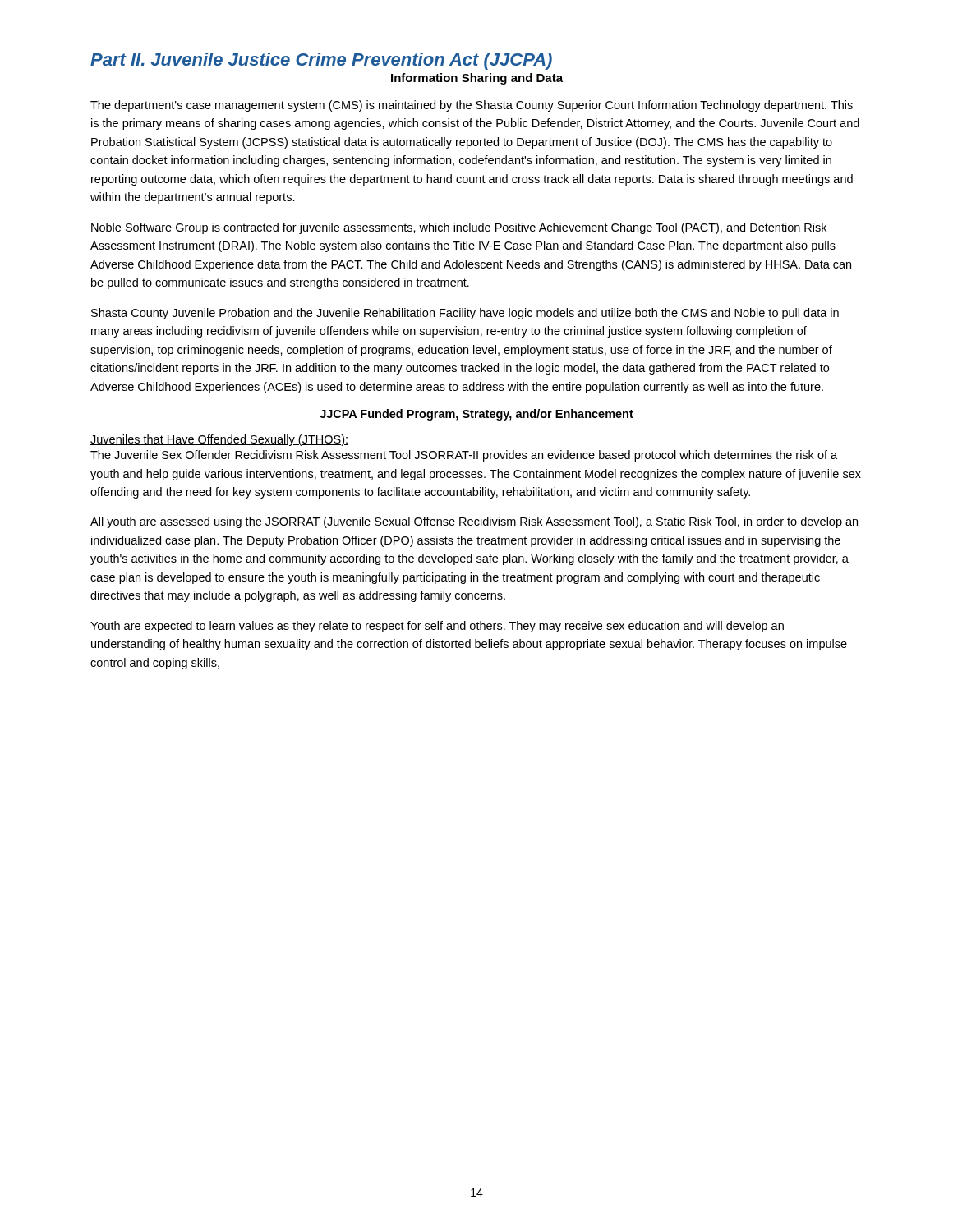
Task: Find the text starting "Information Sharing and Data"
Action: tap(476, 78)
